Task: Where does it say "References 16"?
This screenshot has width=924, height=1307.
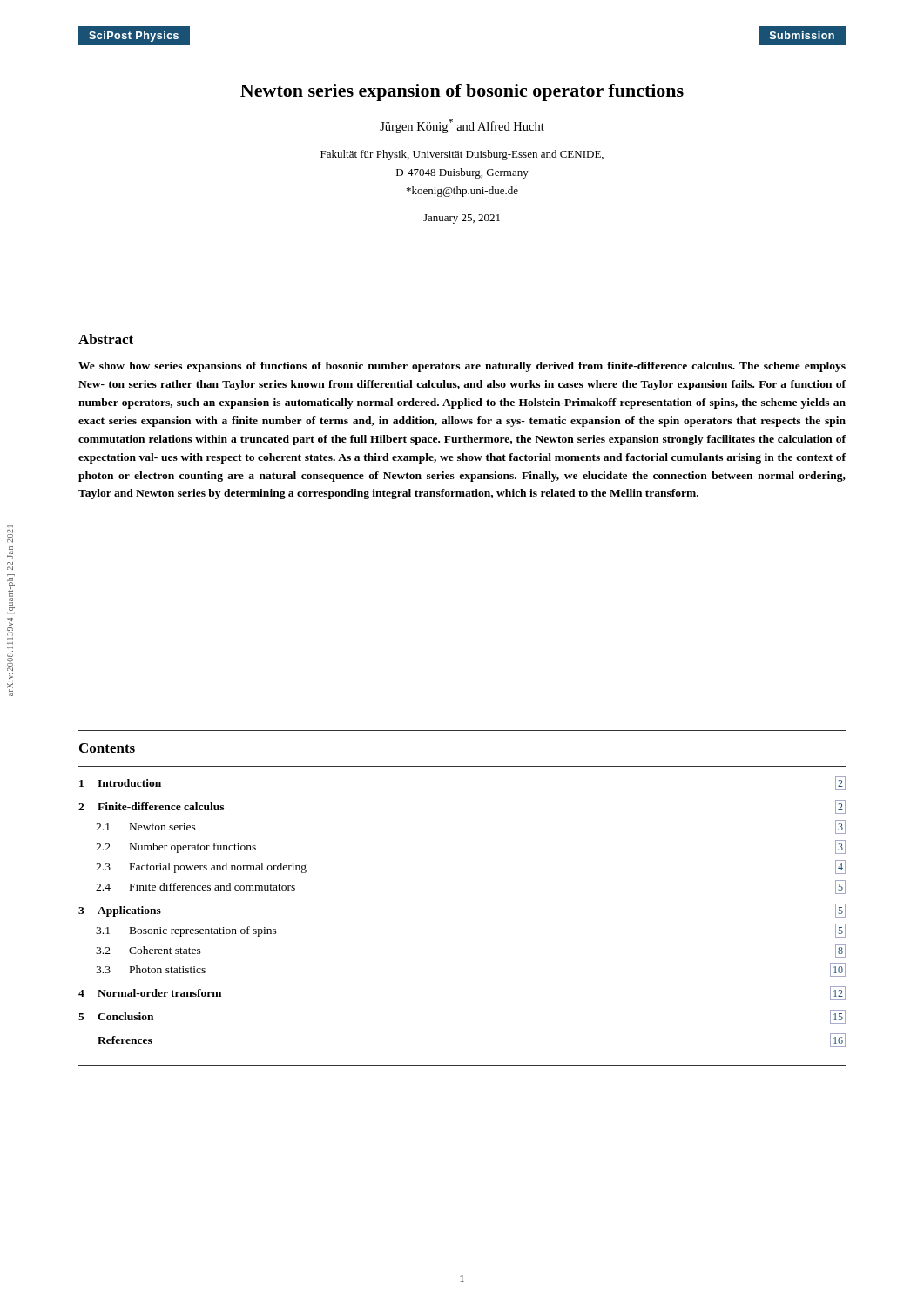Action: pyautogui.click(x=117, y=1040)
